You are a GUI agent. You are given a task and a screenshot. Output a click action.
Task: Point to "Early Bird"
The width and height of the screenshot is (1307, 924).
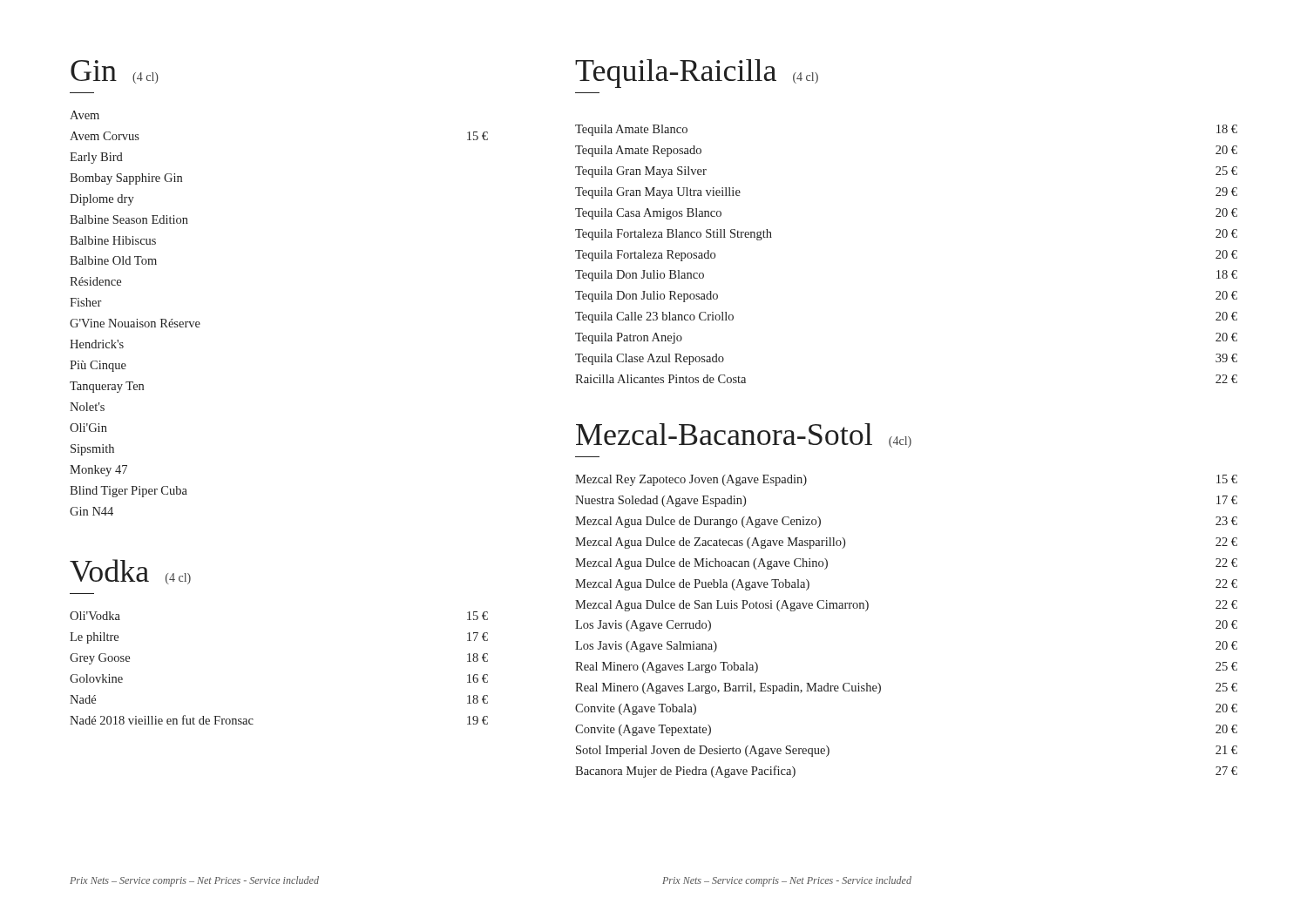click(96, 158)
